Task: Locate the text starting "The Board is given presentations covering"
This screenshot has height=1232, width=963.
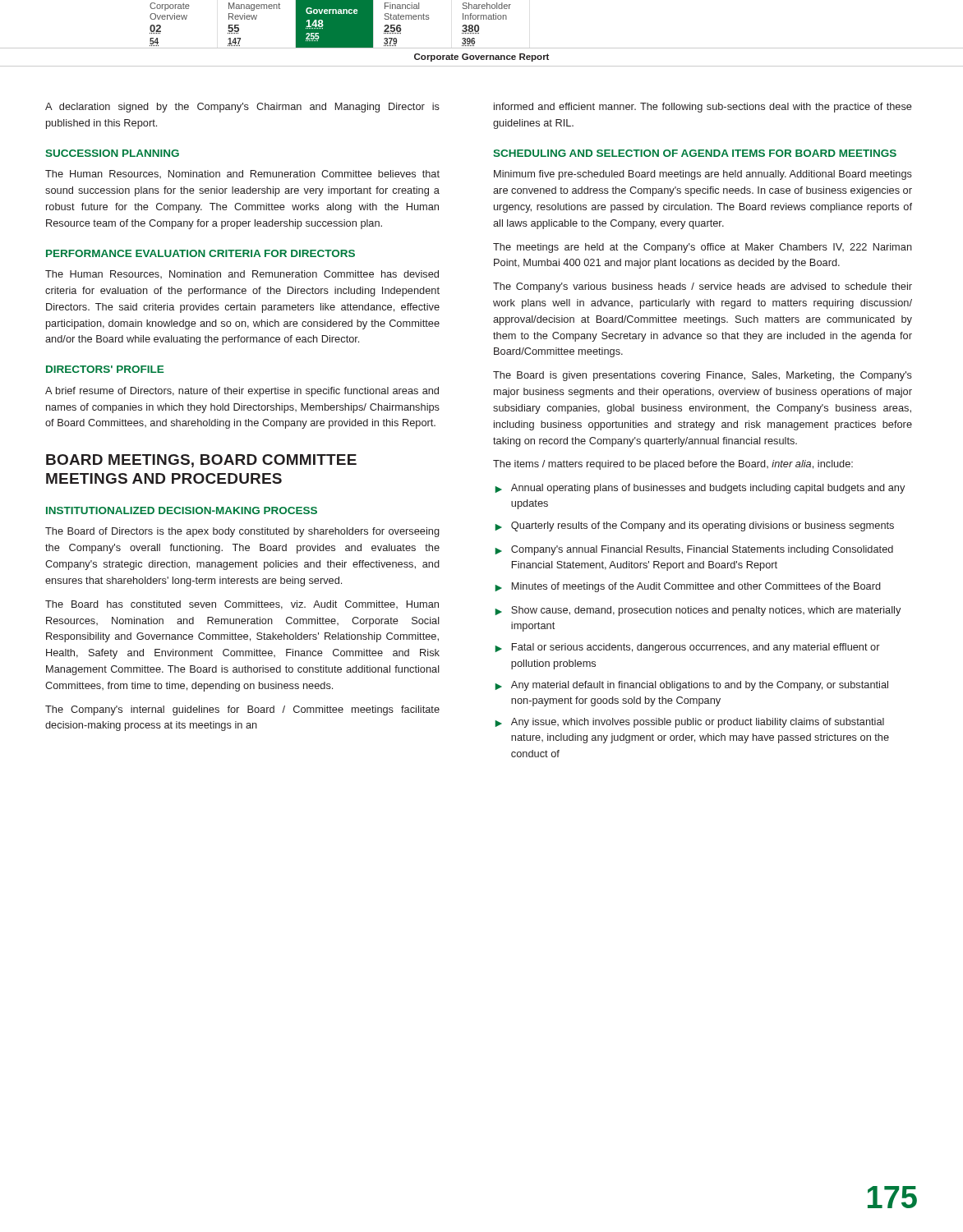Action: pyautogui.click(x=703, y=408)
